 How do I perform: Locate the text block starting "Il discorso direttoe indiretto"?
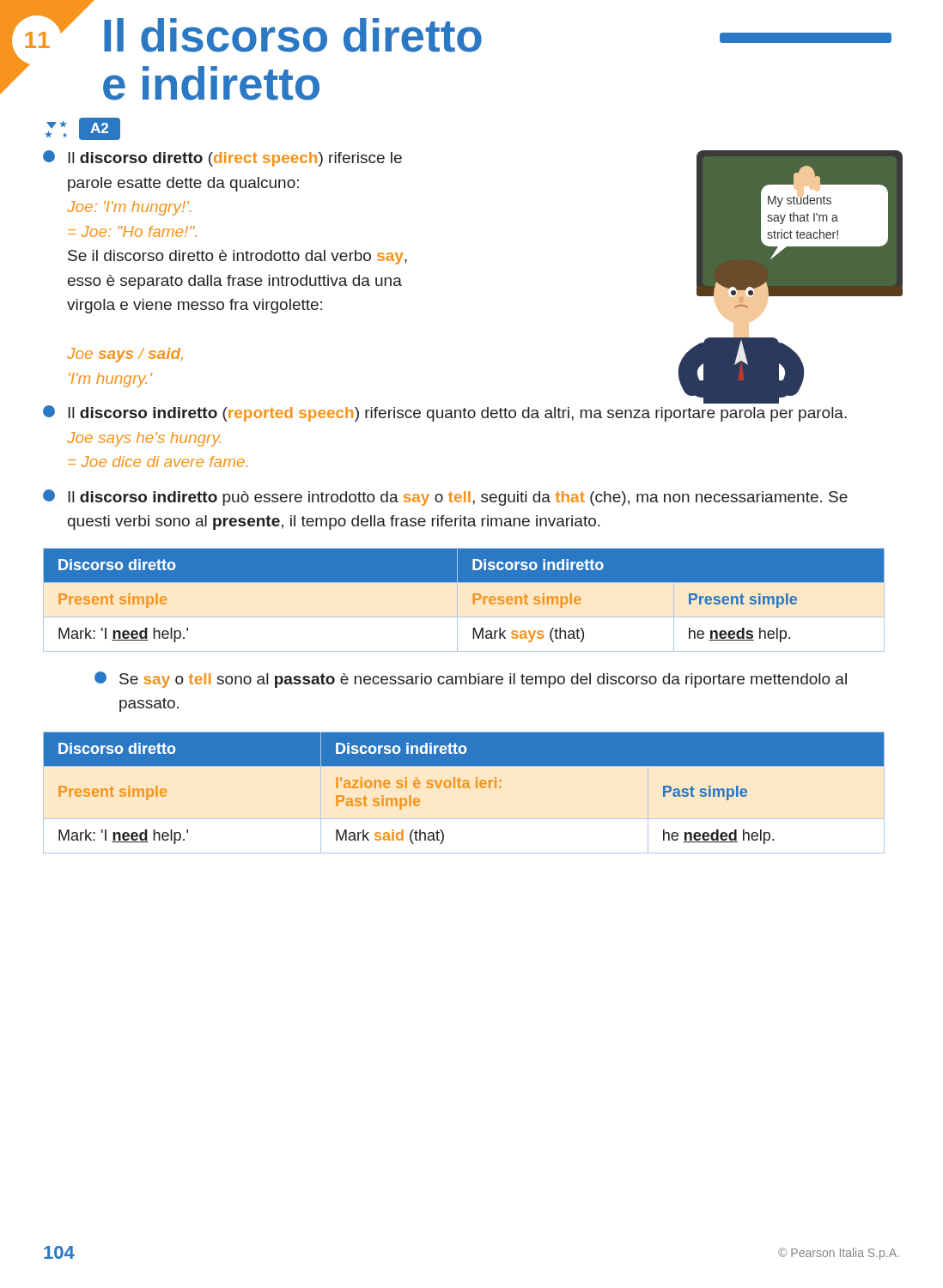[x=368, y=60]
